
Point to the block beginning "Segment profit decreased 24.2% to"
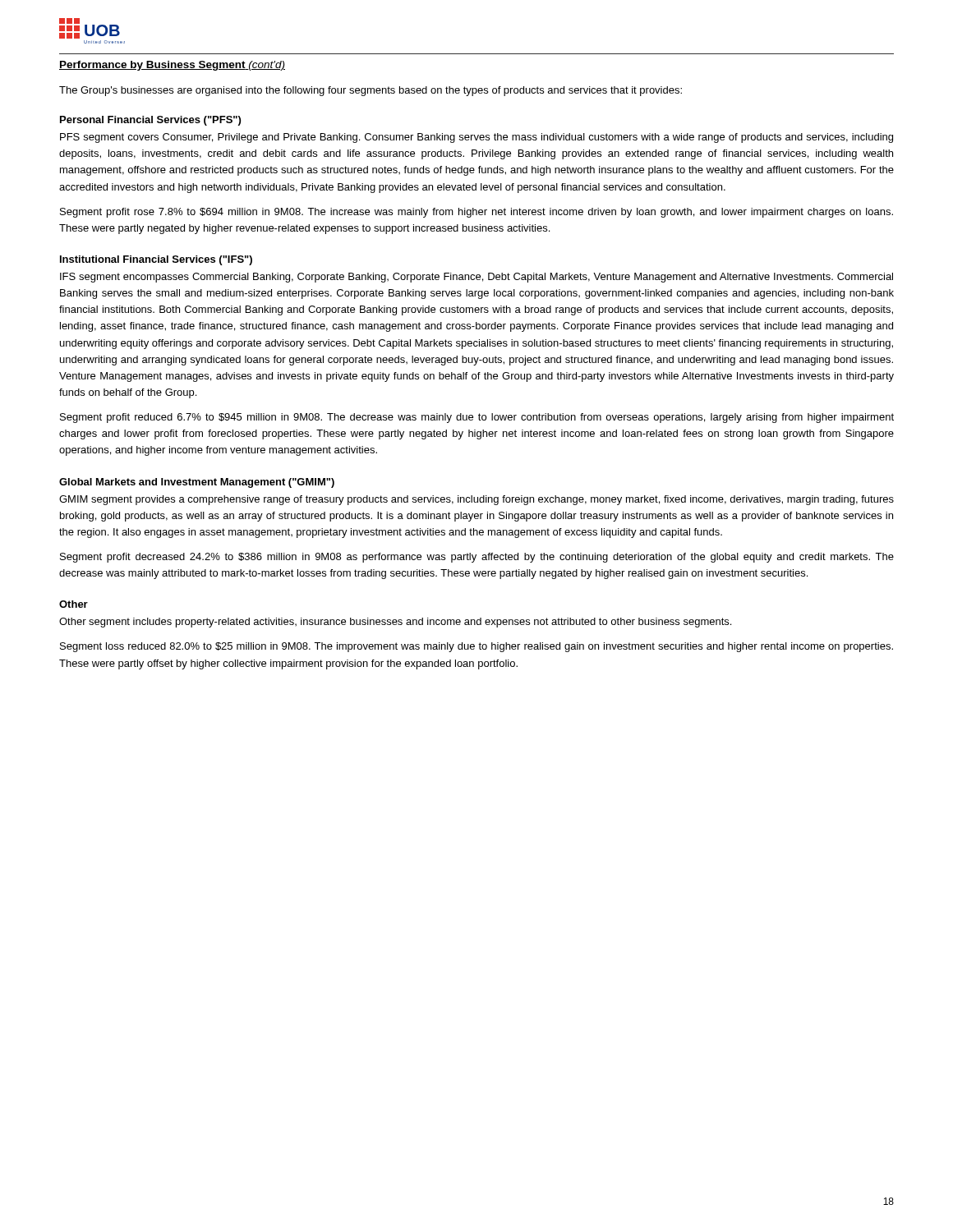[476, 565]
